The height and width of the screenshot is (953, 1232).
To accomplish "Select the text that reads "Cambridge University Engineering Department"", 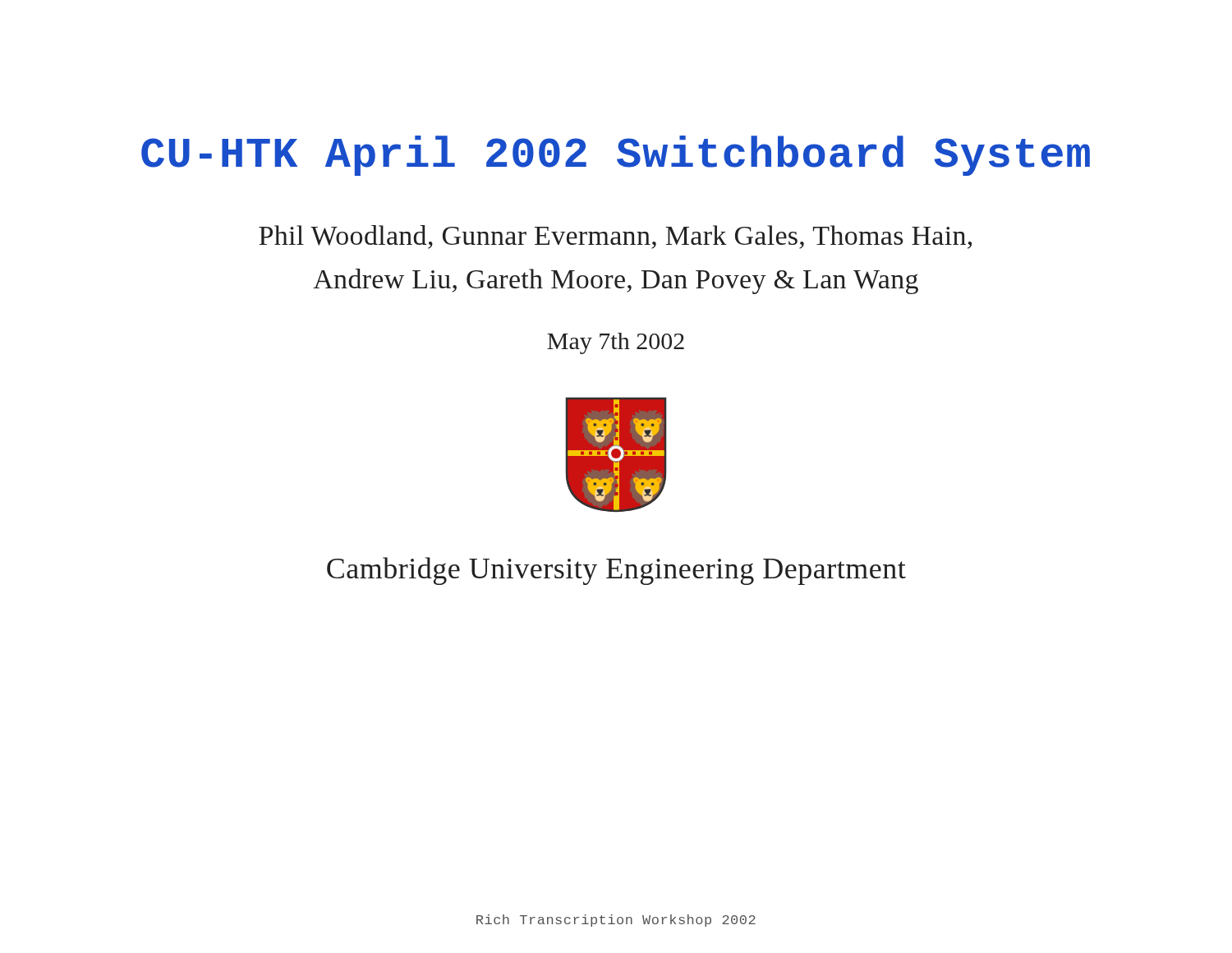I will tap(616, 569).
